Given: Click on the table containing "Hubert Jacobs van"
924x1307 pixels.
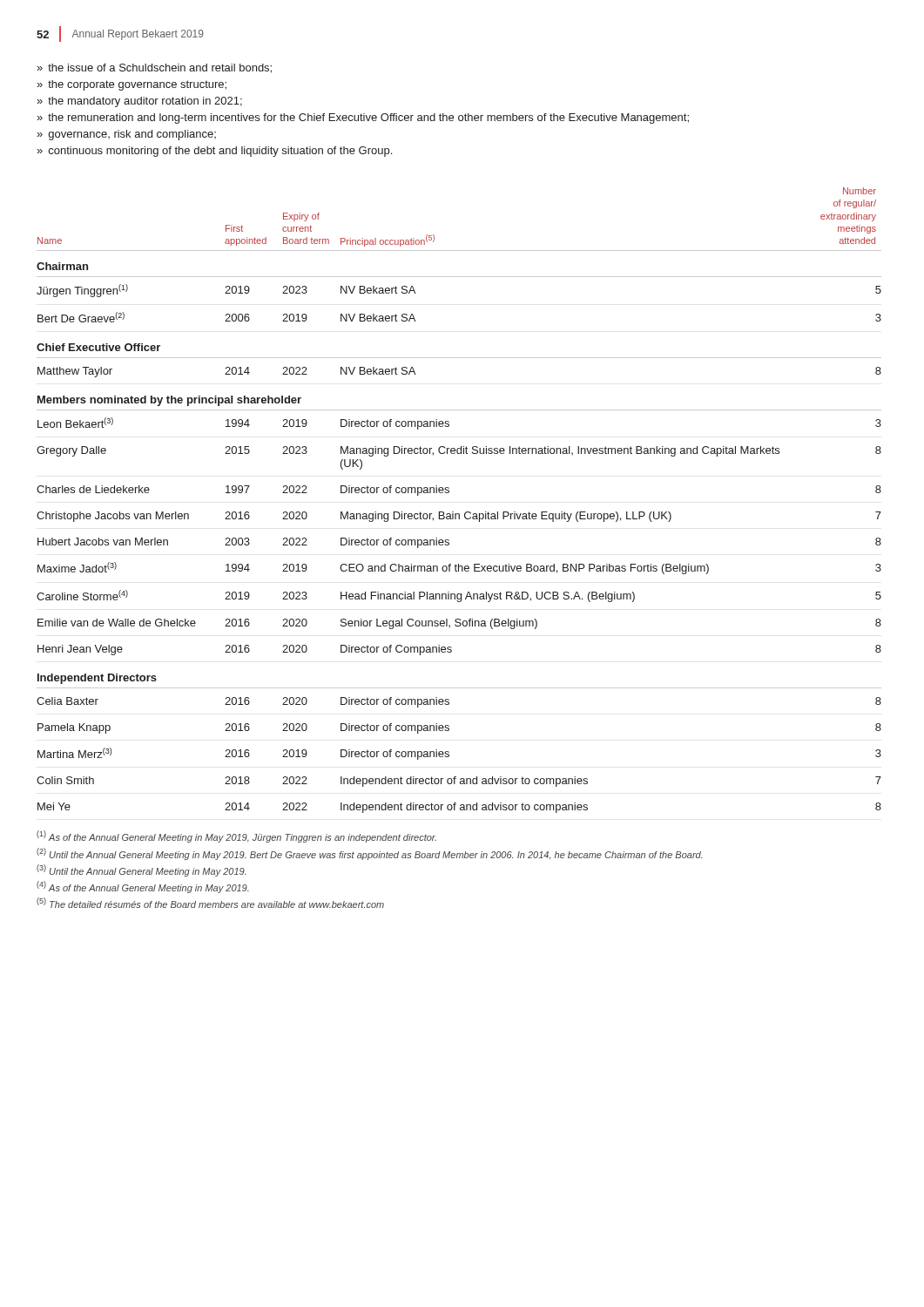Looking at the screenshot, I should point(459,501).
